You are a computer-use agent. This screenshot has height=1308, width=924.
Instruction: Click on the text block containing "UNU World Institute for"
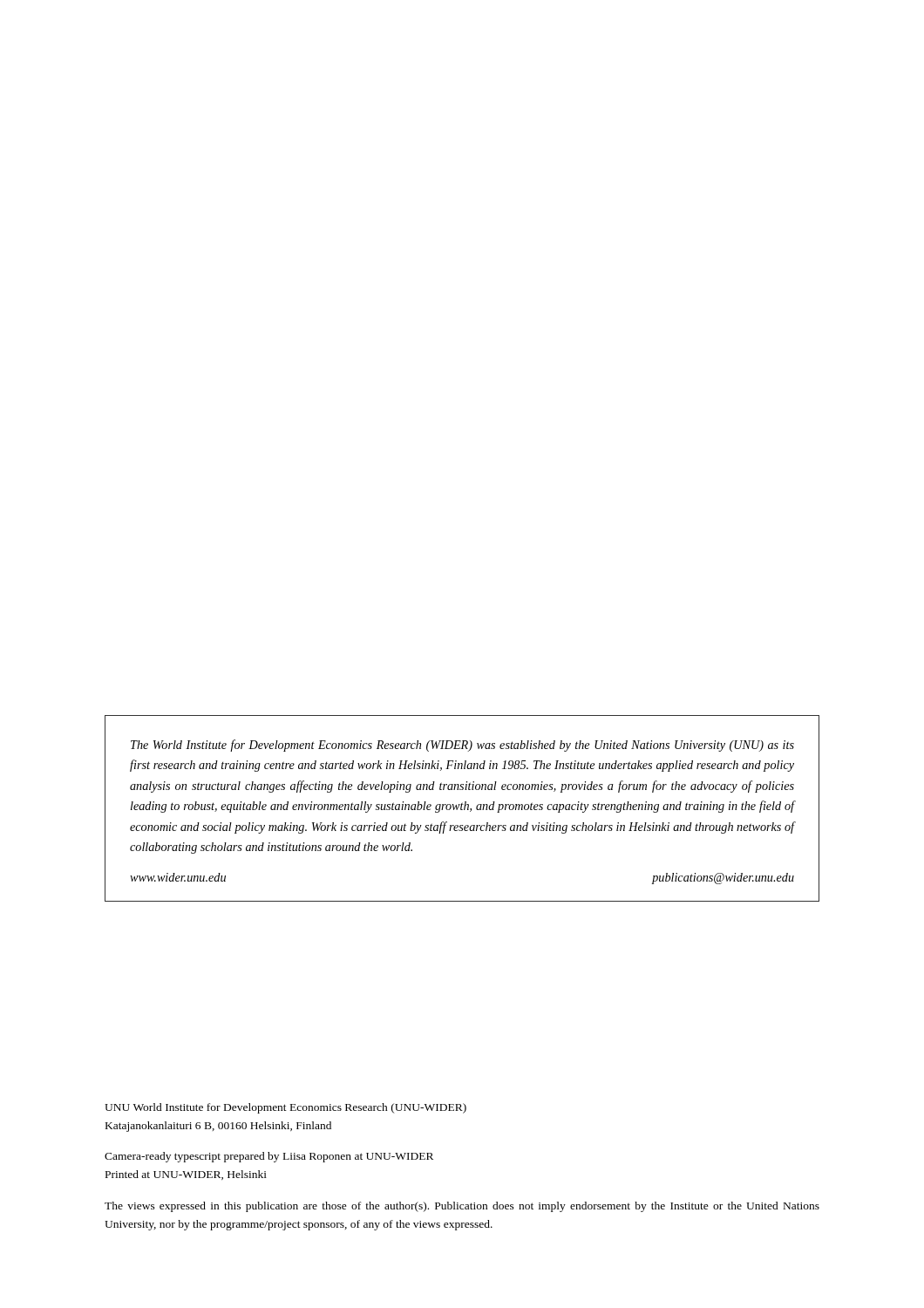click(x=286, y=1116)
